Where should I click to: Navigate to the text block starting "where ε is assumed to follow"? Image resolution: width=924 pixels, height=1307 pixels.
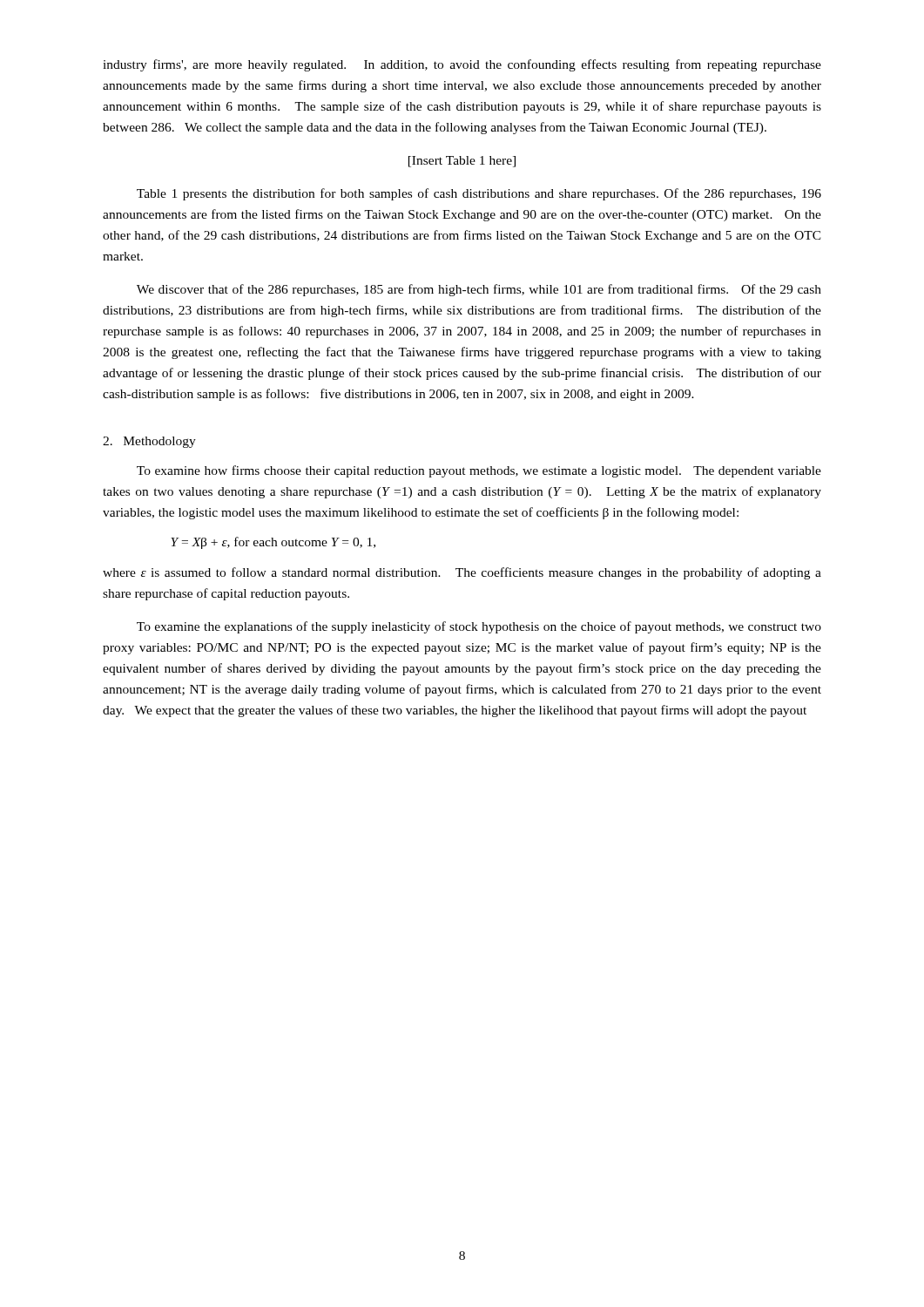pos(462,583)
